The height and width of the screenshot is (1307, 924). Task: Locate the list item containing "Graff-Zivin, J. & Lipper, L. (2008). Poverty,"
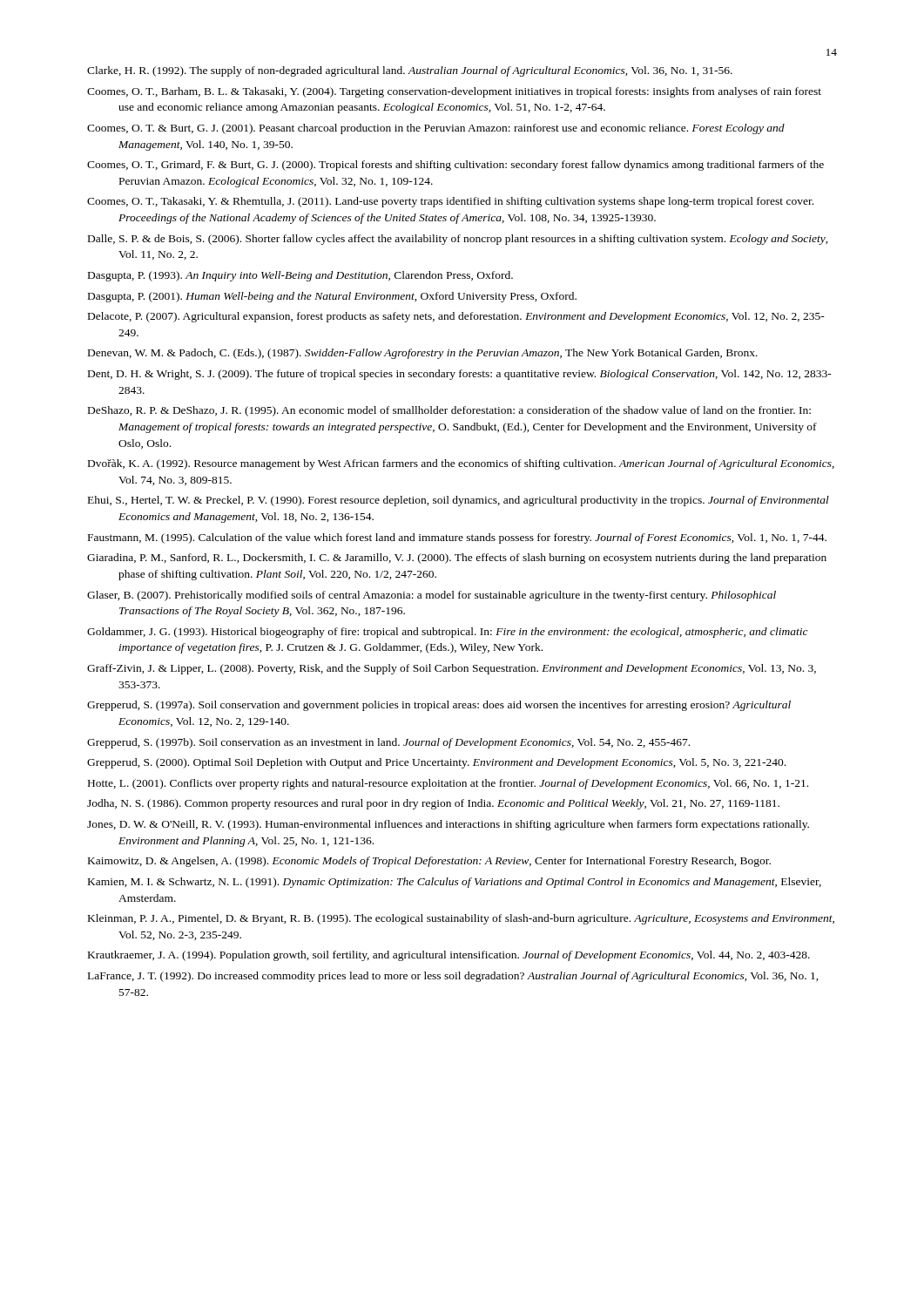[x=452, y=676]
